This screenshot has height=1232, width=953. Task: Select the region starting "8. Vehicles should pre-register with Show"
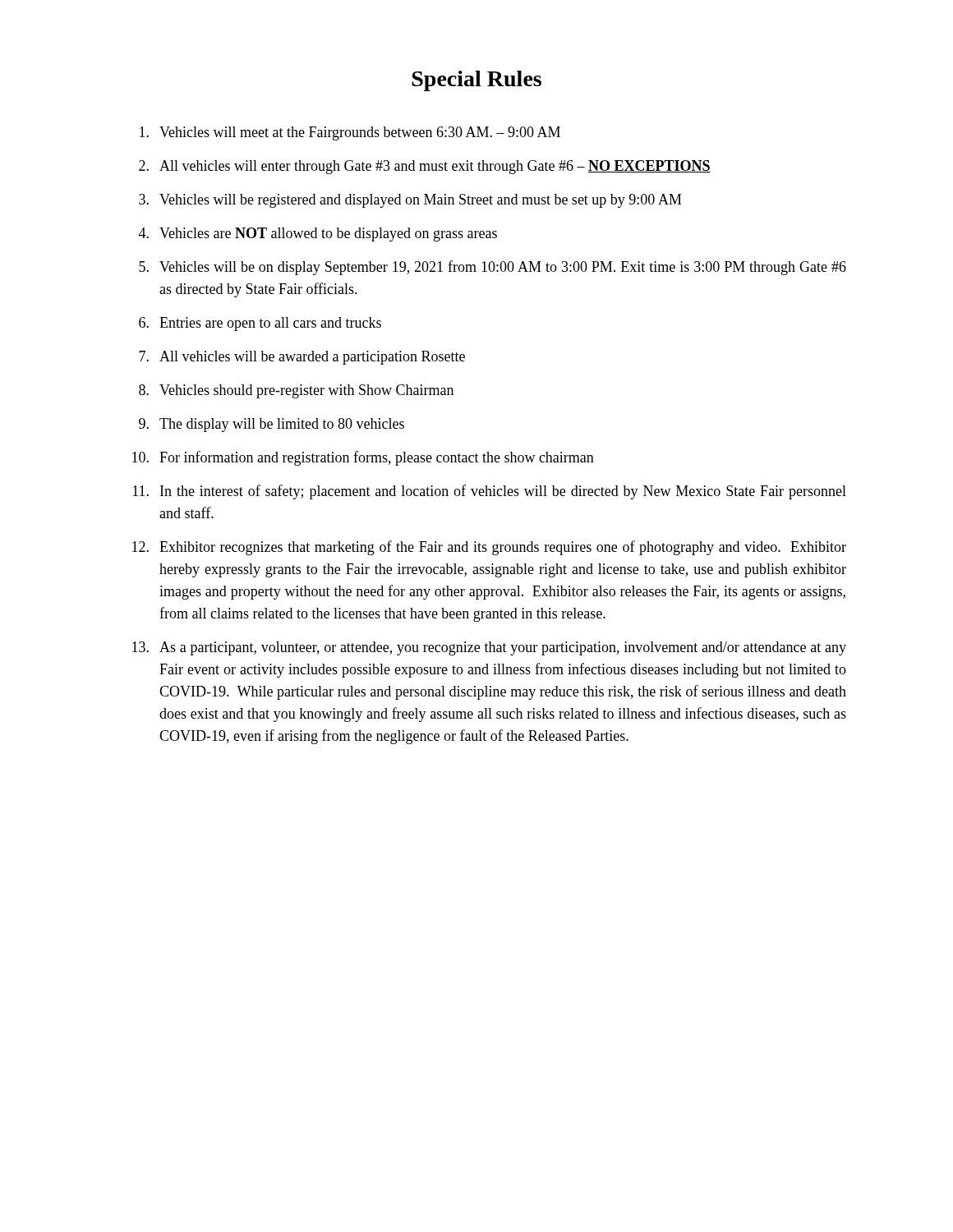(x=296, y=391)
